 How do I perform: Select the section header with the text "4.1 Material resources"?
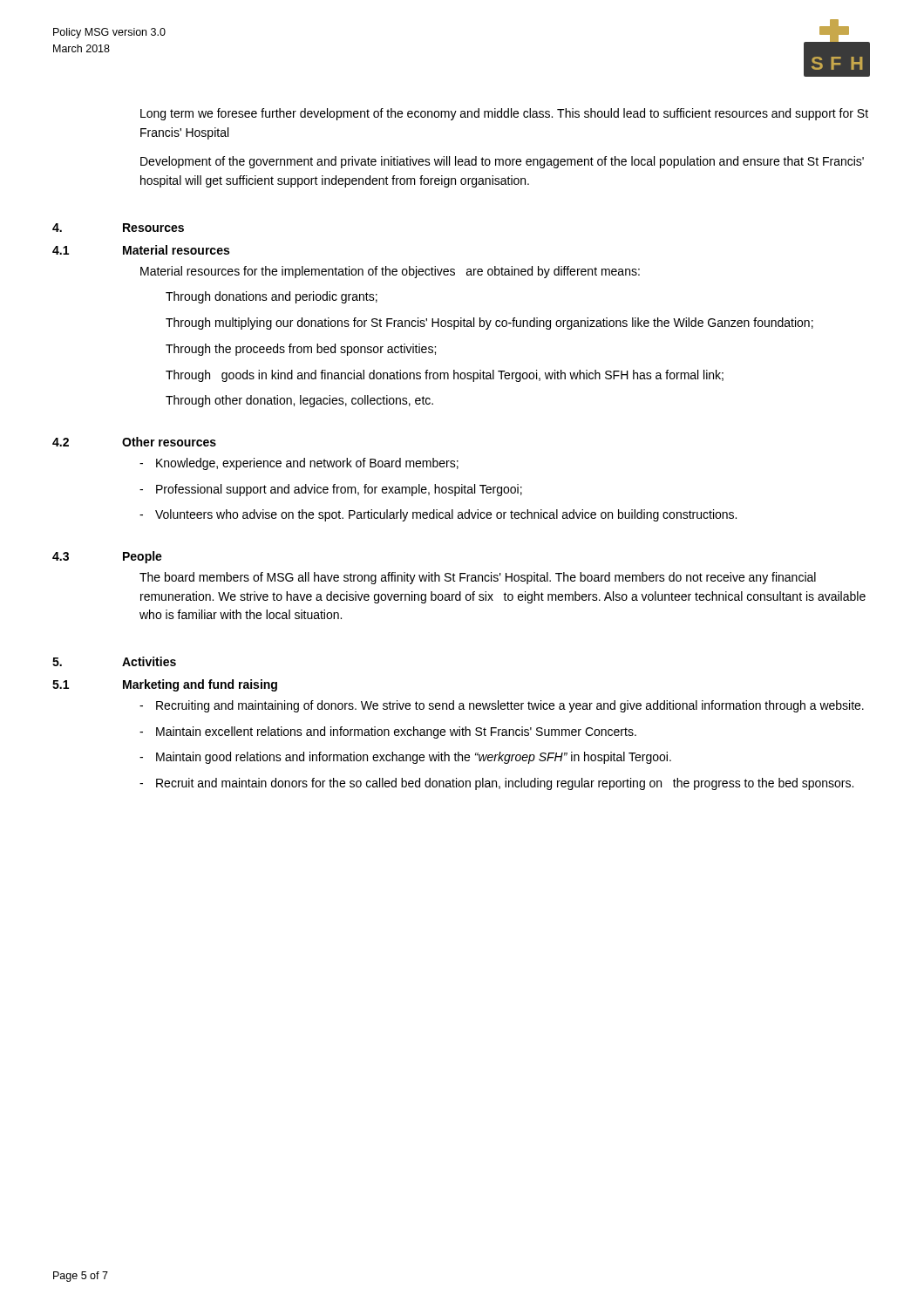(141, 250)
